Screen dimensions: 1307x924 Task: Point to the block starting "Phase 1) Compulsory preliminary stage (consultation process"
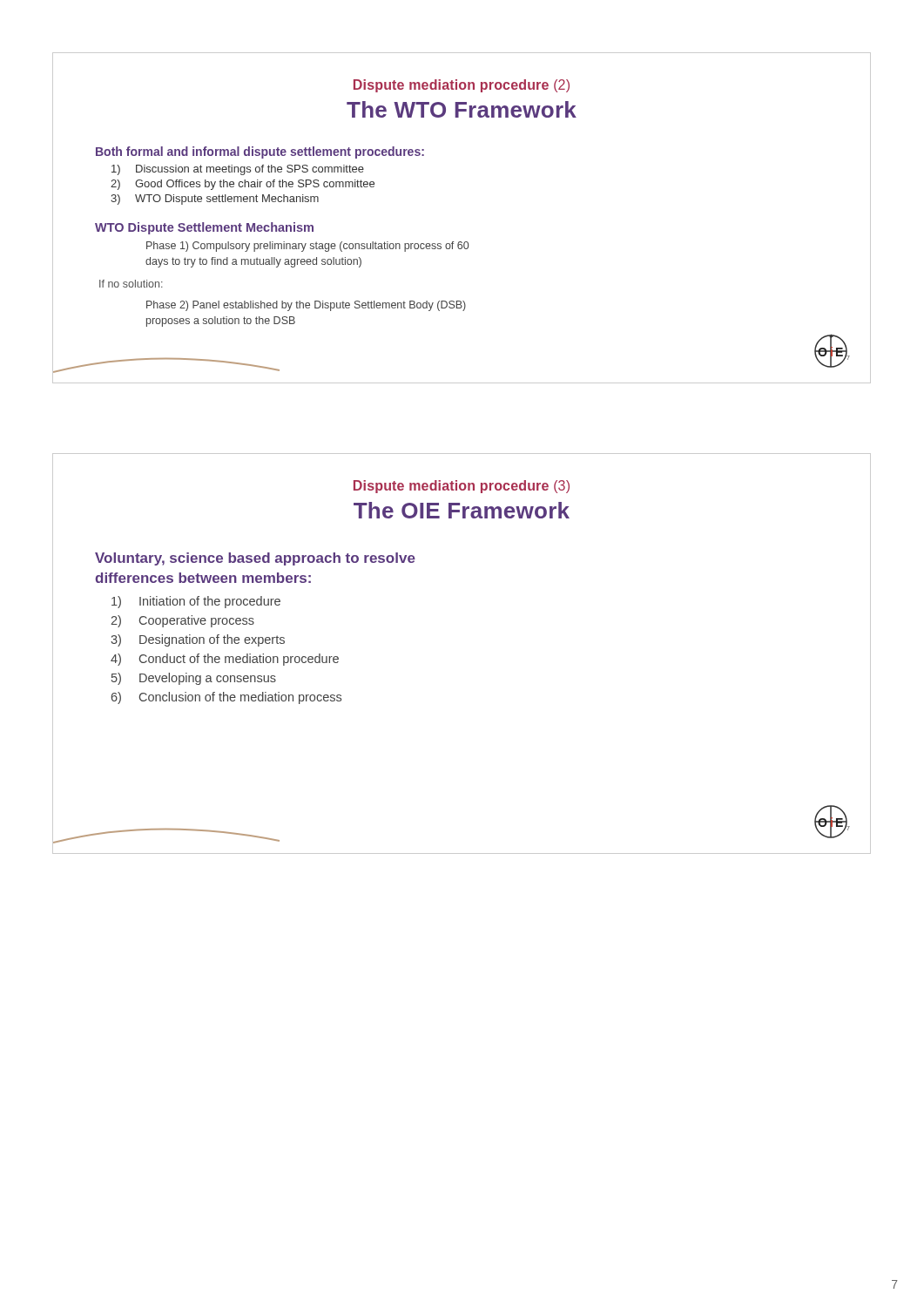[x=307, y=254]
